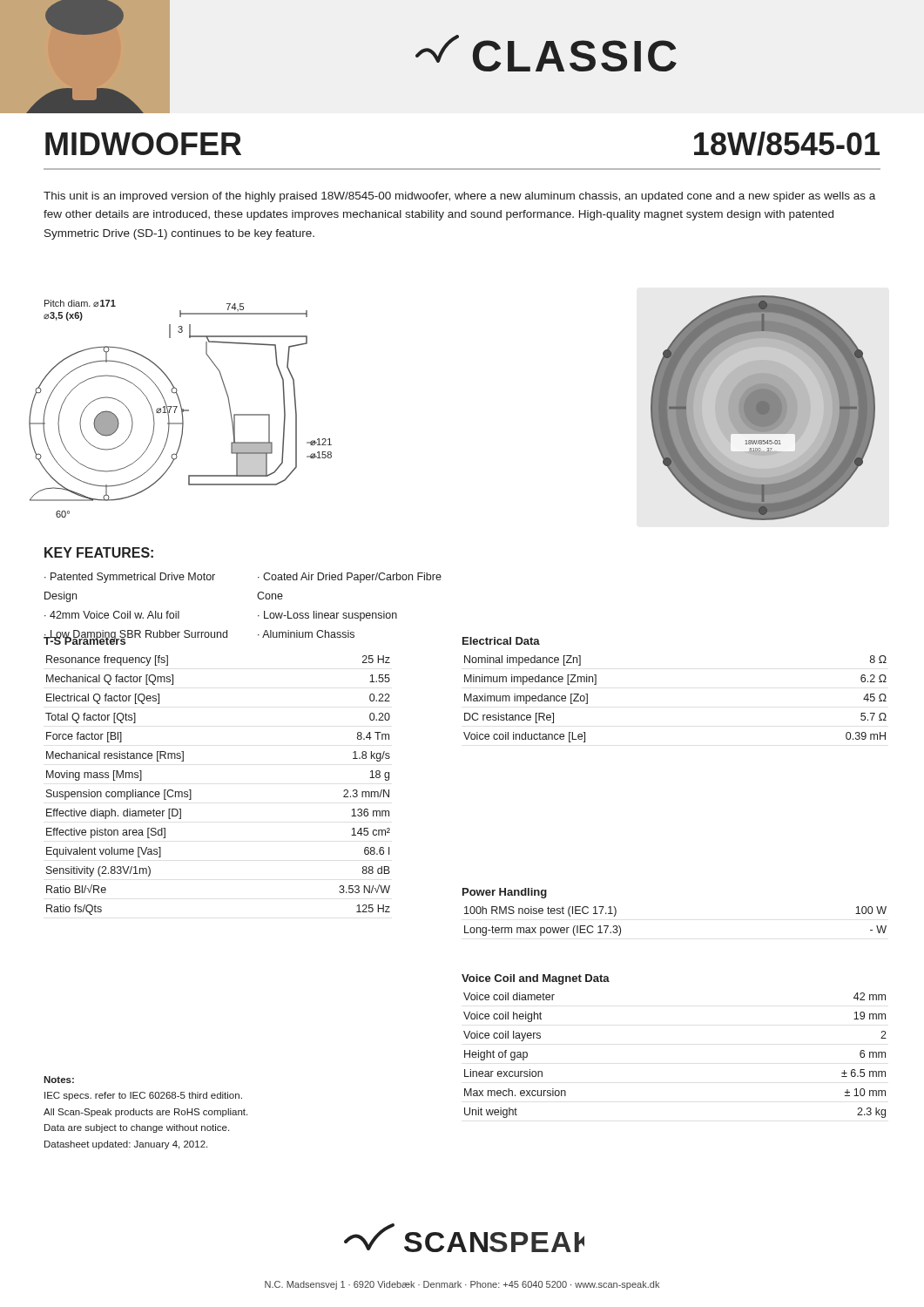The width and height of the screenshot is (924, 1307).
Task: Select the table that reads "Minimum impedance [Zmin]"
Action: click(x=675, y=690)
